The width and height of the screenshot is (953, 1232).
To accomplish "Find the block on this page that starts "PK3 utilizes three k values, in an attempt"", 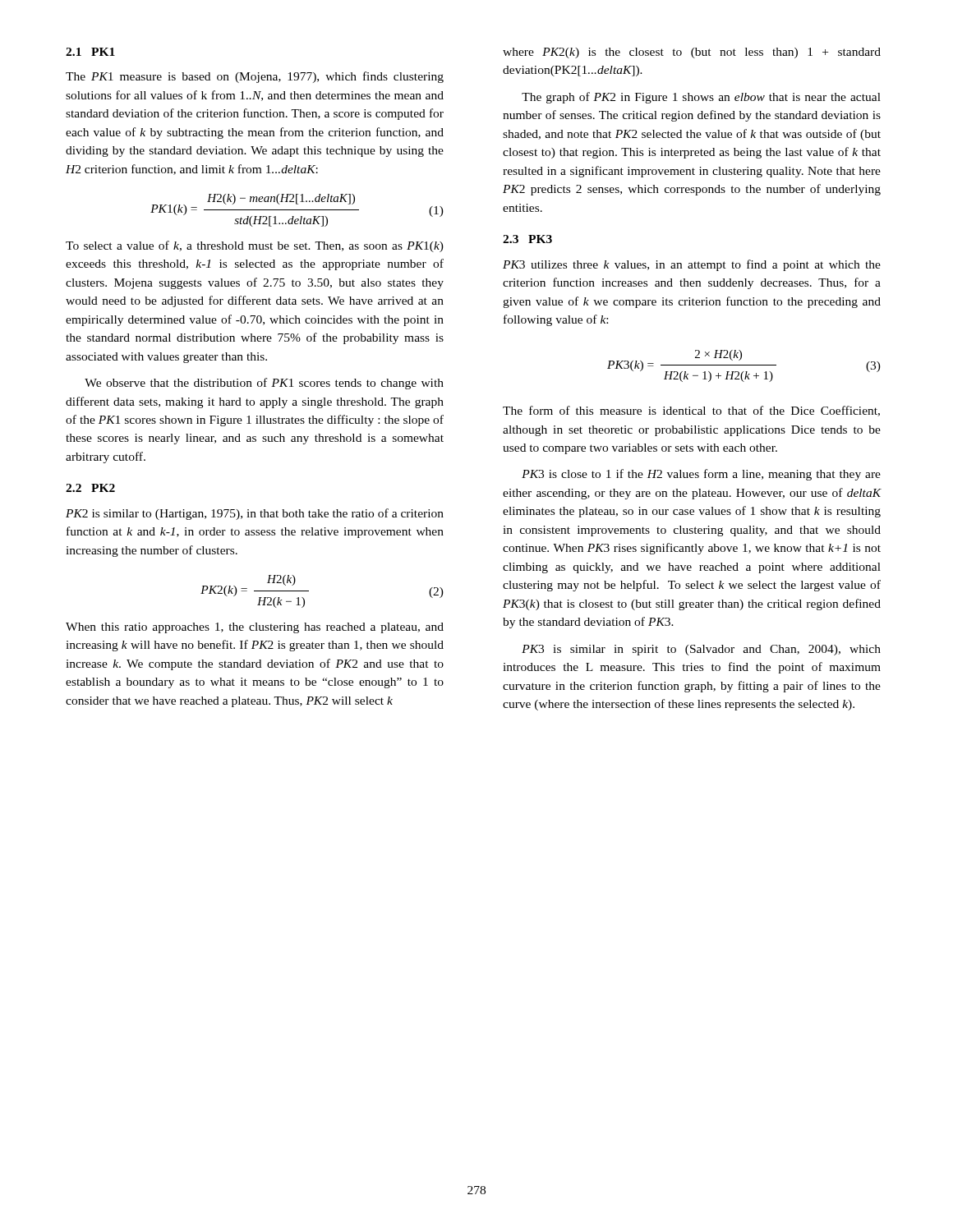I will (x=692, y=291).
